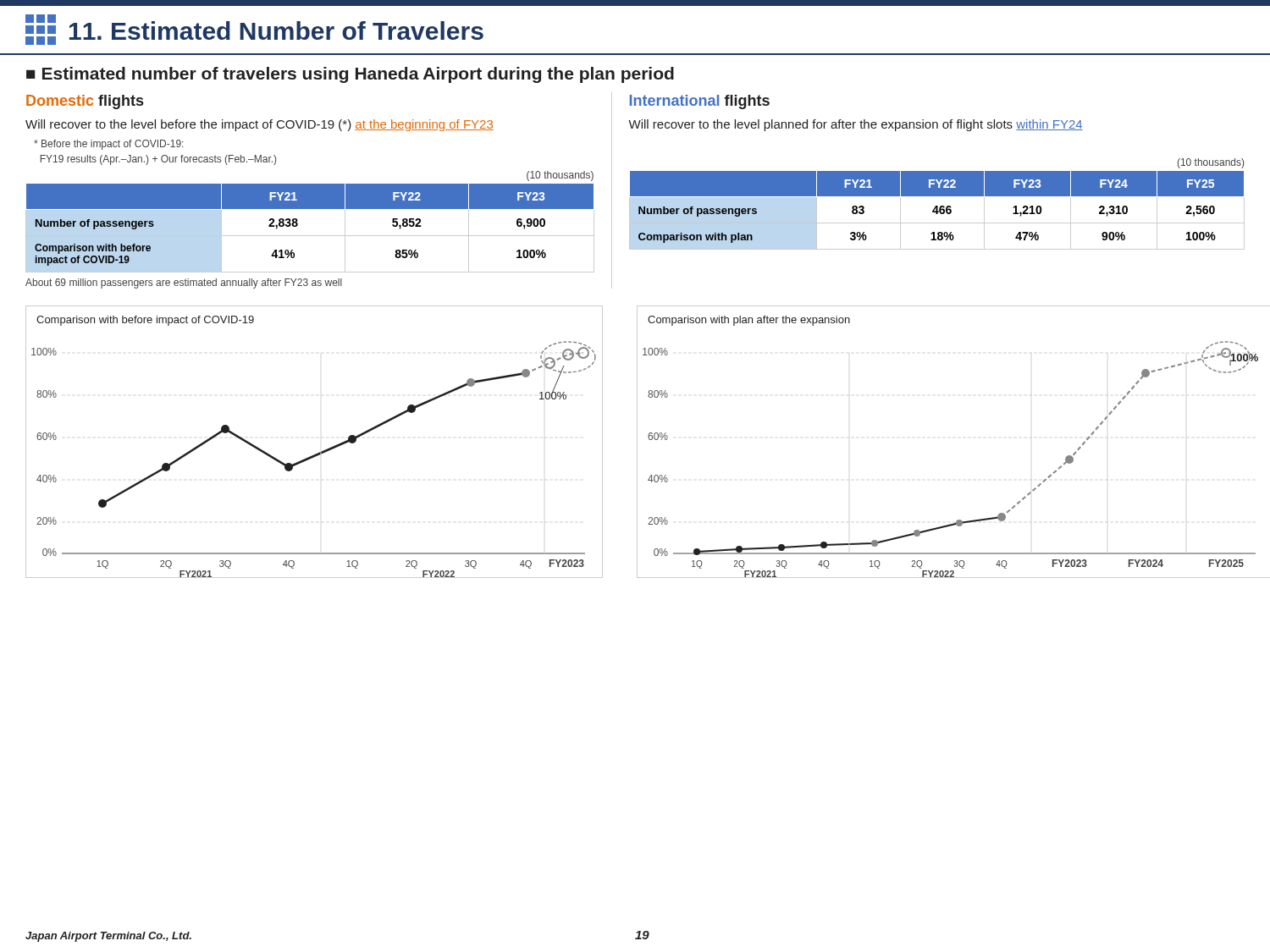Find the table that mentions "Comparison with plan"
This screenshot has width=1270, height=952.
(x=937, y=210)
